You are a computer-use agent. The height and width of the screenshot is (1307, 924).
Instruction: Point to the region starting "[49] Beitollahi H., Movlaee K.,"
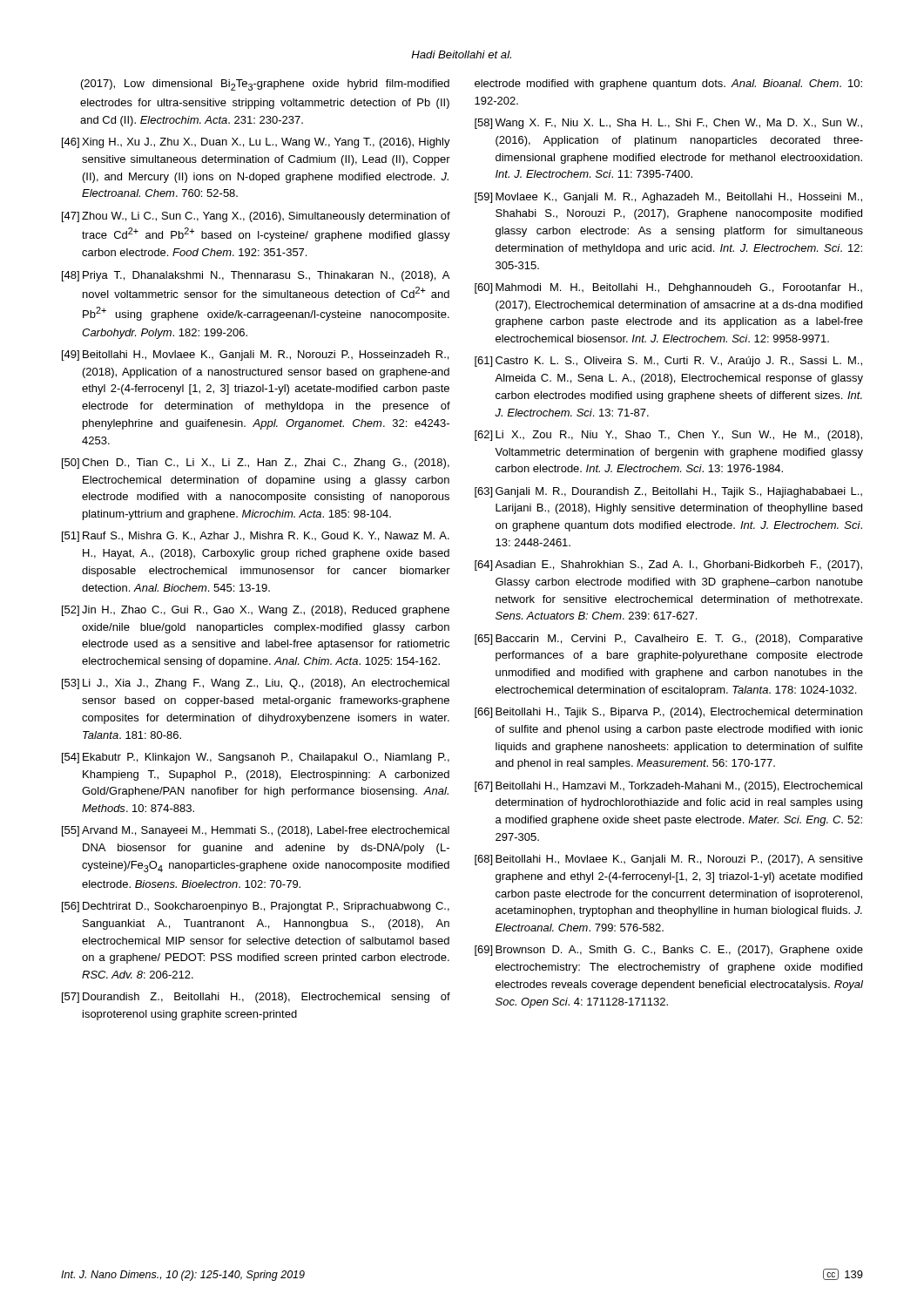click(255, 397)
